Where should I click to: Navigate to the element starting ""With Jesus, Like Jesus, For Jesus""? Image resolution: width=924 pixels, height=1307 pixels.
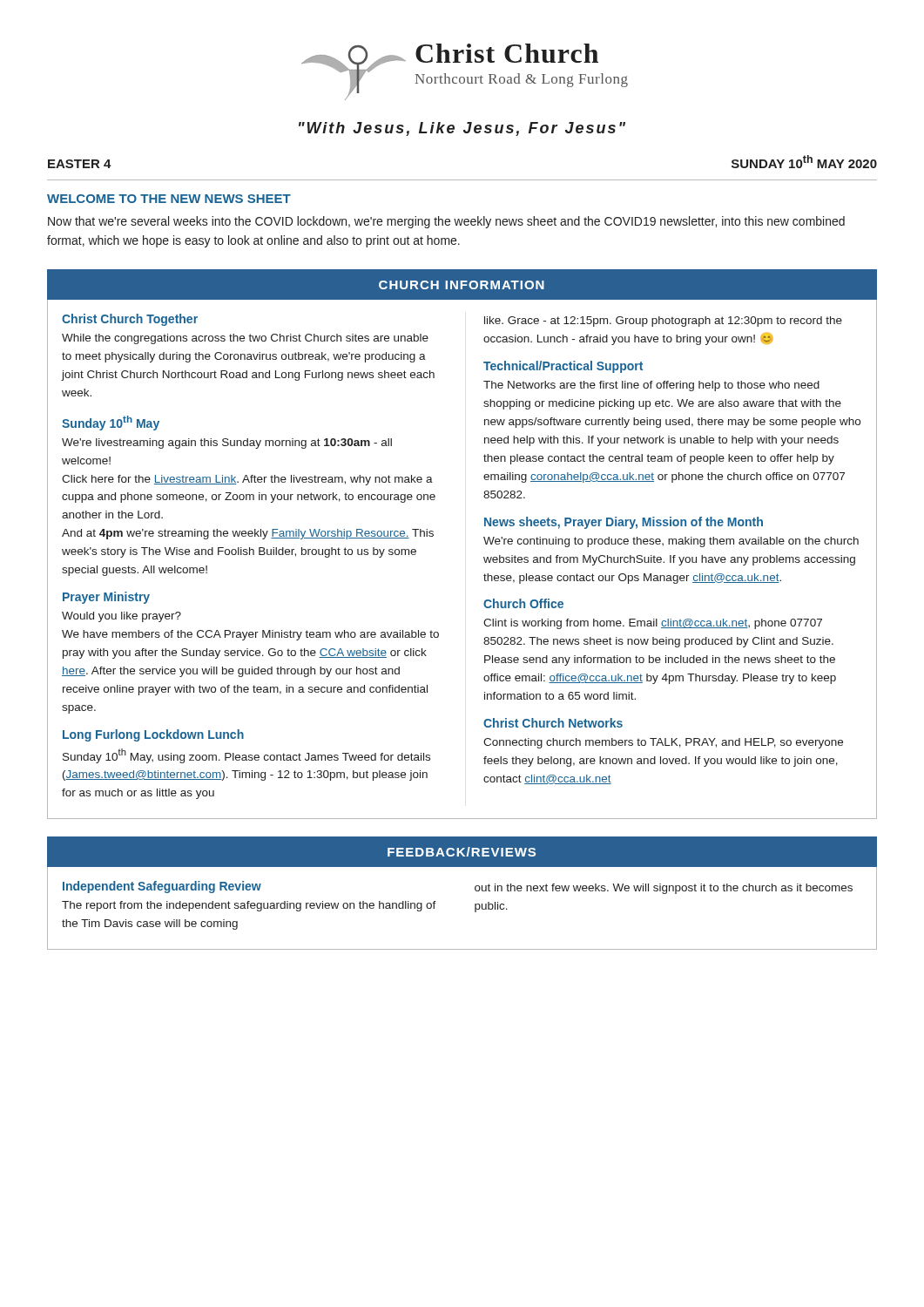tap(462, 128)
